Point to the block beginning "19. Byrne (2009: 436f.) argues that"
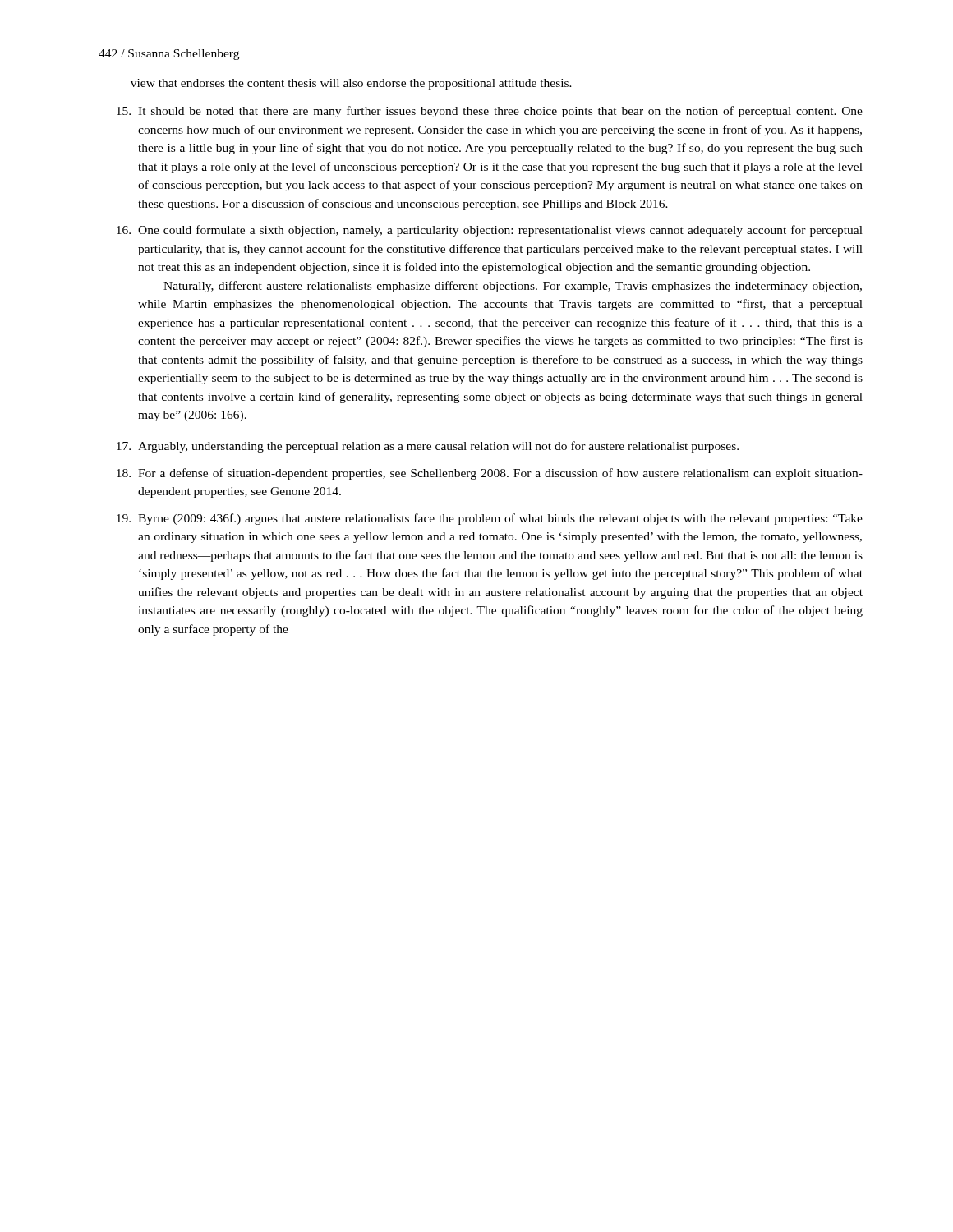Screen dimensions: 1232x953 coord(481,574)
